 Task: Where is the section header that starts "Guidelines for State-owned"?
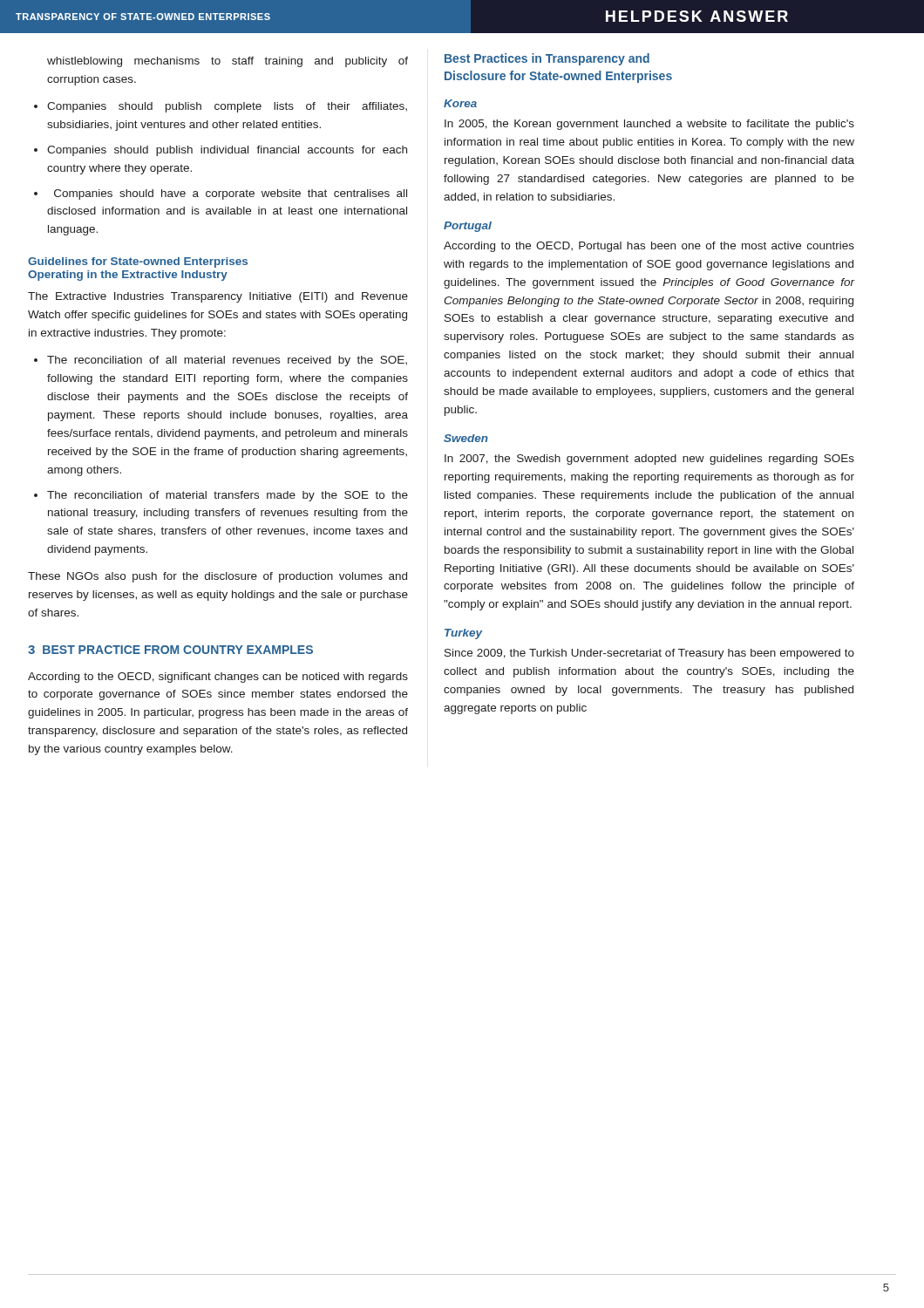pyautogui.click(x=138, y=268)
